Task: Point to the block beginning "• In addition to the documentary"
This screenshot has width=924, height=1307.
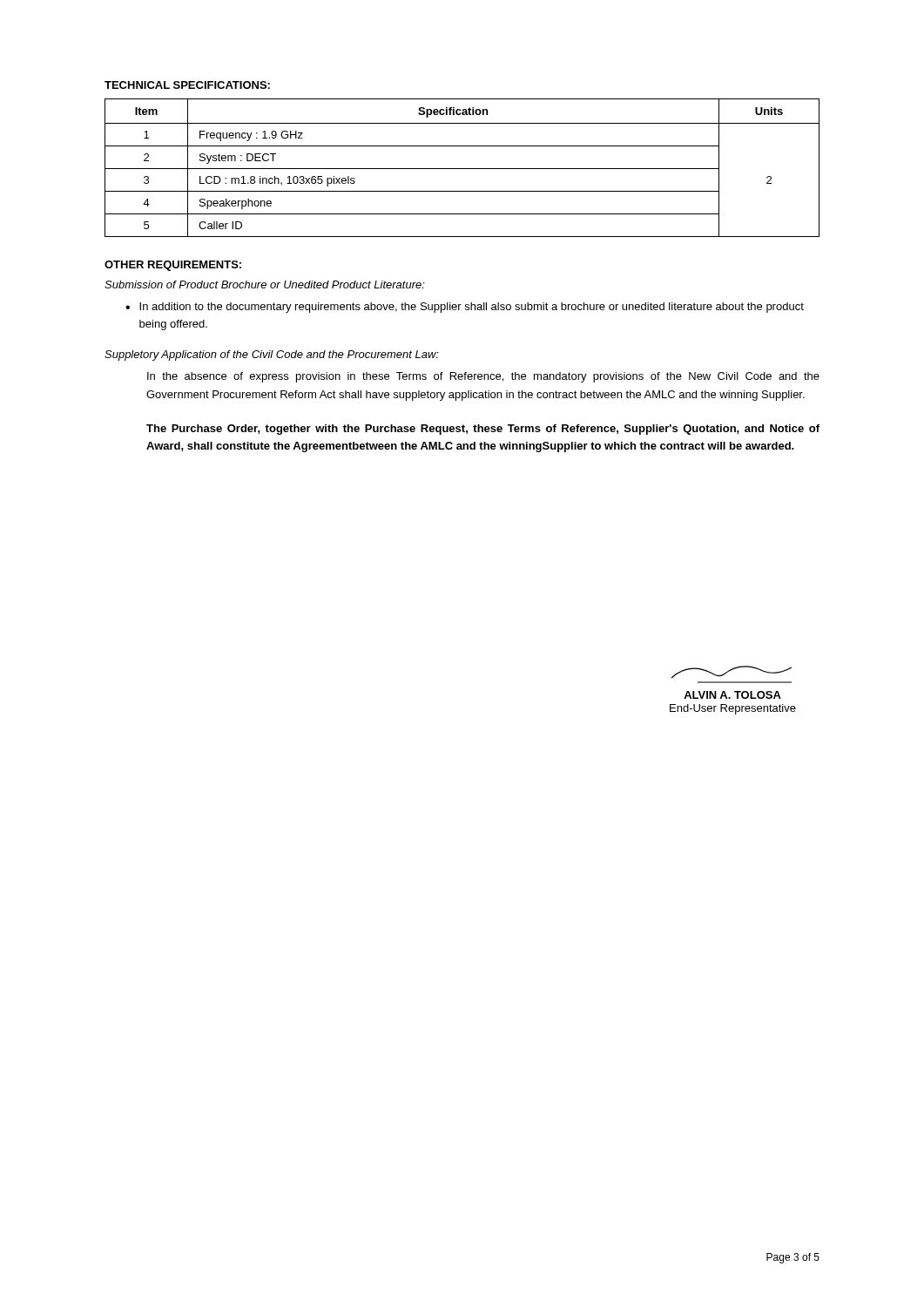Action: (x=472, y=315)
